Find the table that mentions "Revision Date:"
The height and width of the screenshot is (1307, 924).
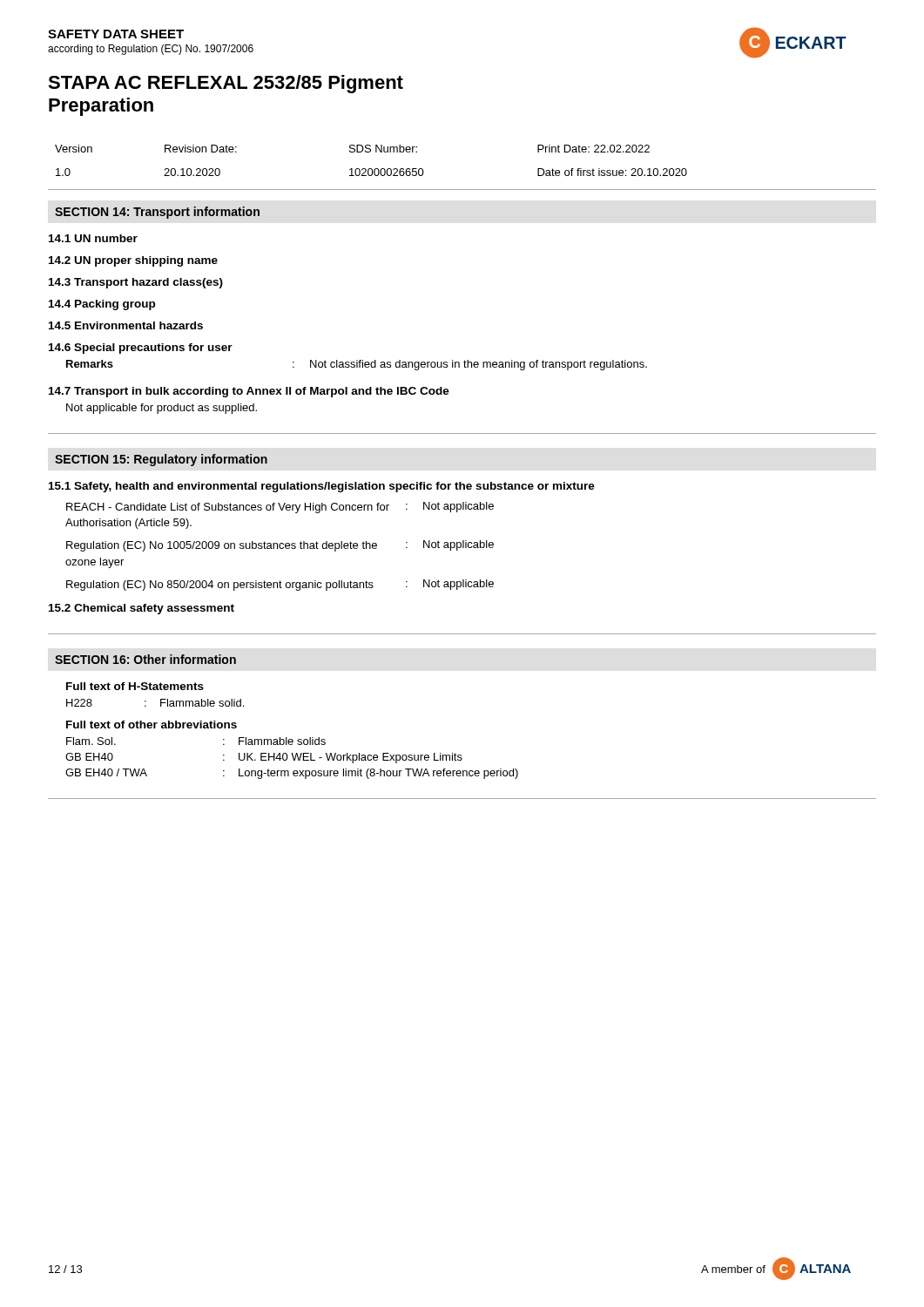tap(462, 160)
